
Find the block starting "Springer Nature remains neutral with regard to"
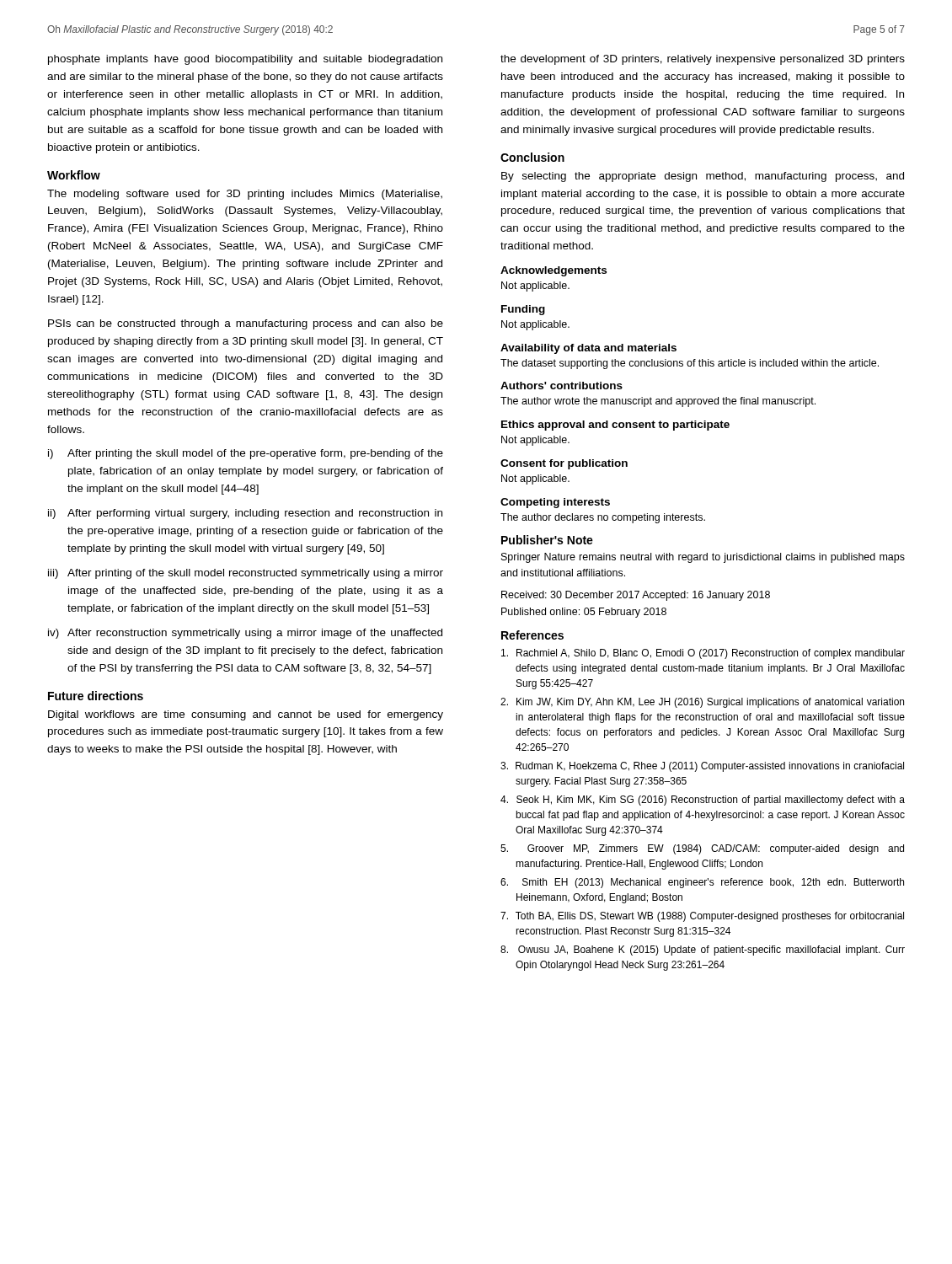coord(703,566)
